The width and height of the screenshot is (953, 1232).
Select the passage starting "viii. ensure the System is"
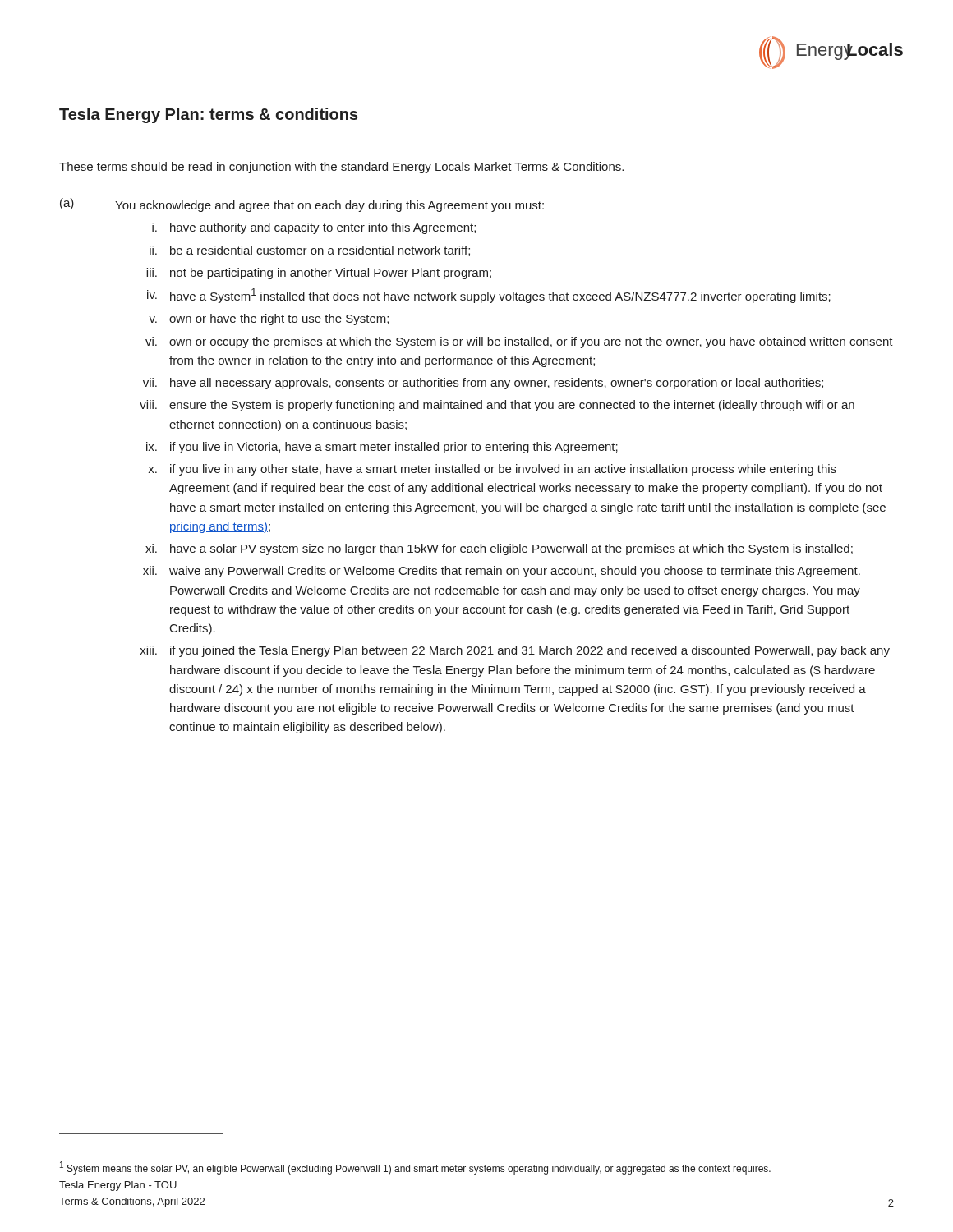point(504,414)
